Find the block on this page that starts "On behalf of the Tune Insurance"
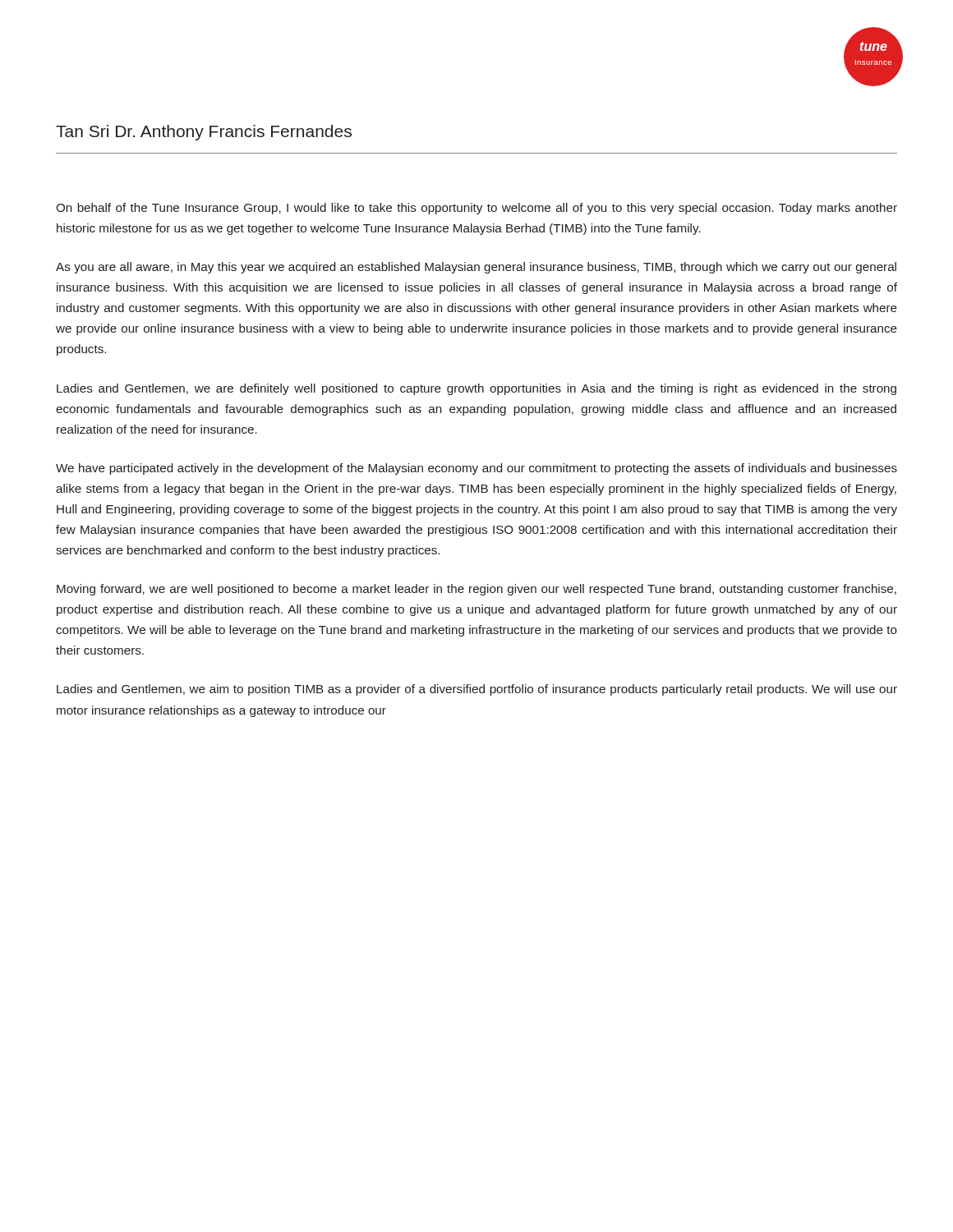The width and height of the screenshot is (953, 1232). click(x=476, y=218)
